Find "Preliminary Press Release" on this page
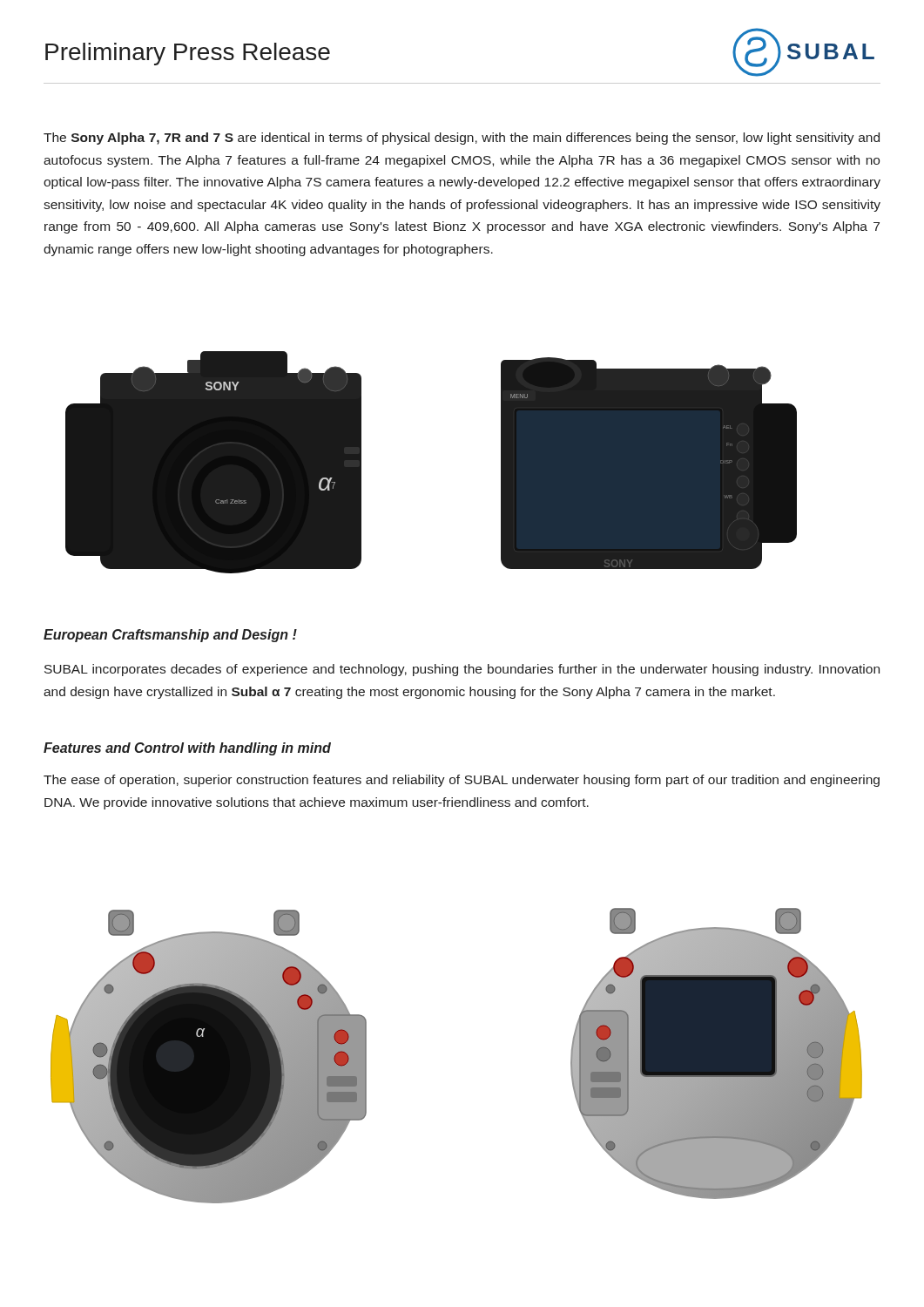 click(187, 52)
